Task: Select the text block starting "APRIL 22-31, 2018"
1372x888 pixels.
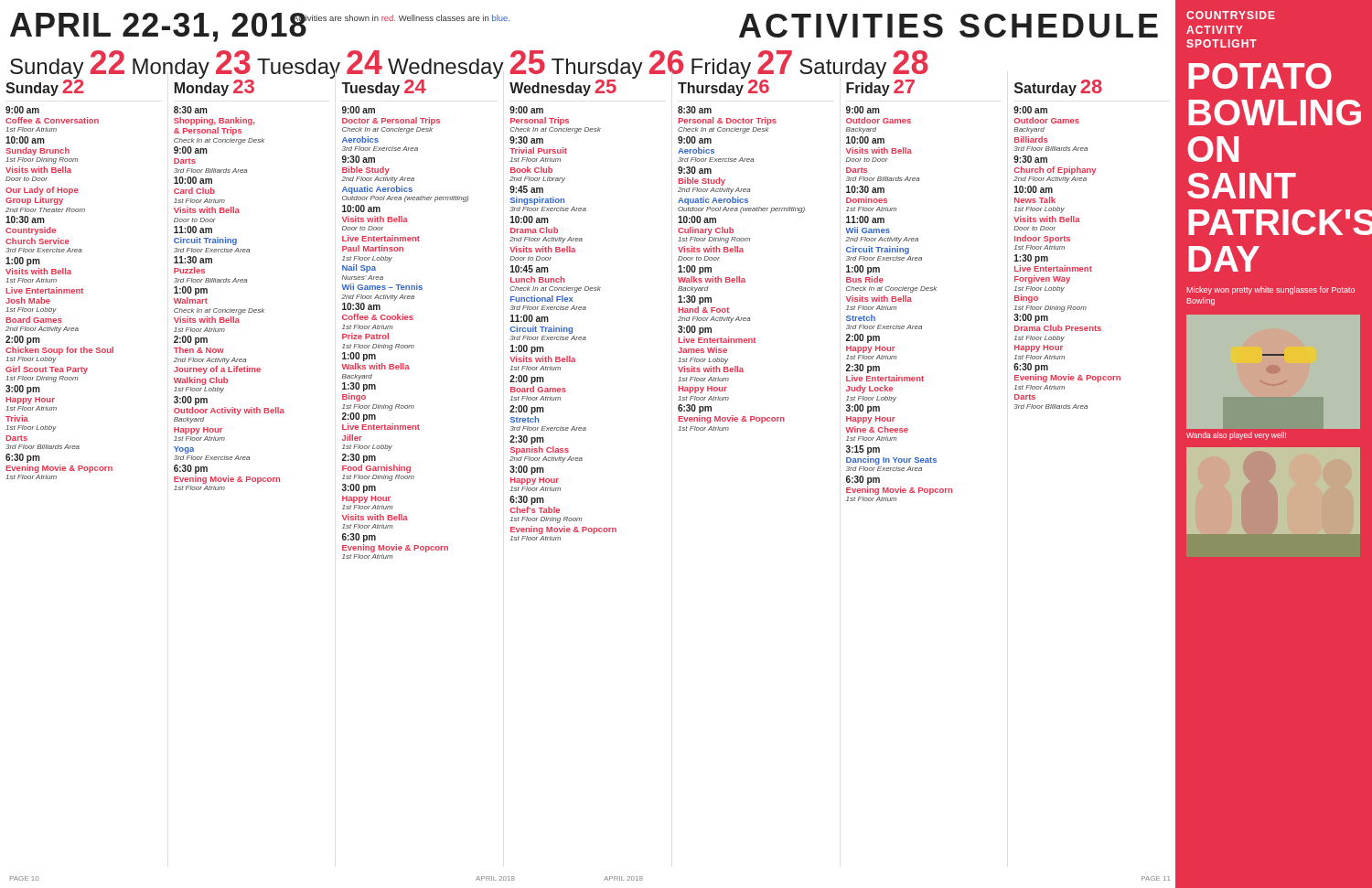Action: 469,45
